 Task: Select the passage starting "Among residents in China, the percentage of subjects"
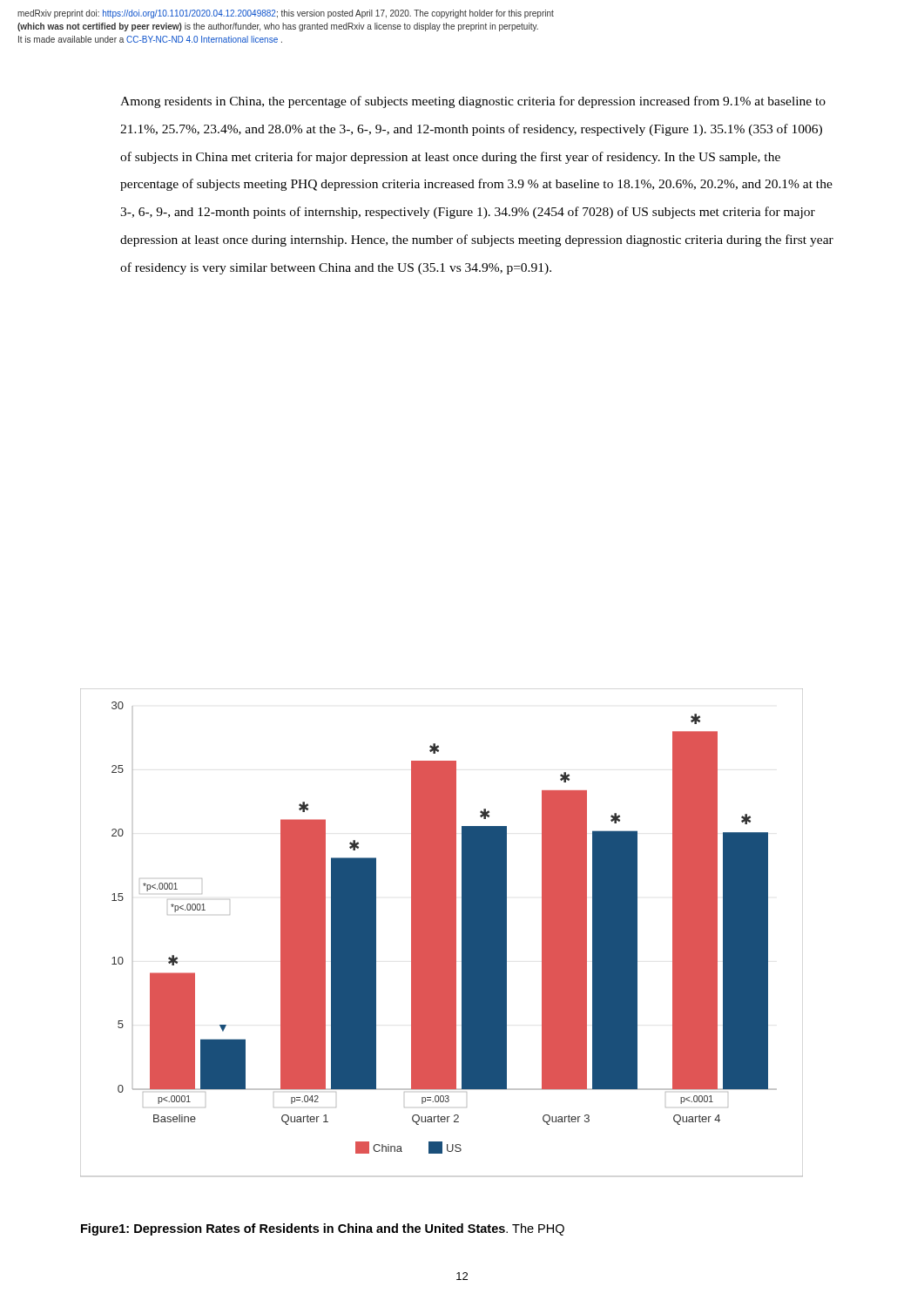click(477, 184)
